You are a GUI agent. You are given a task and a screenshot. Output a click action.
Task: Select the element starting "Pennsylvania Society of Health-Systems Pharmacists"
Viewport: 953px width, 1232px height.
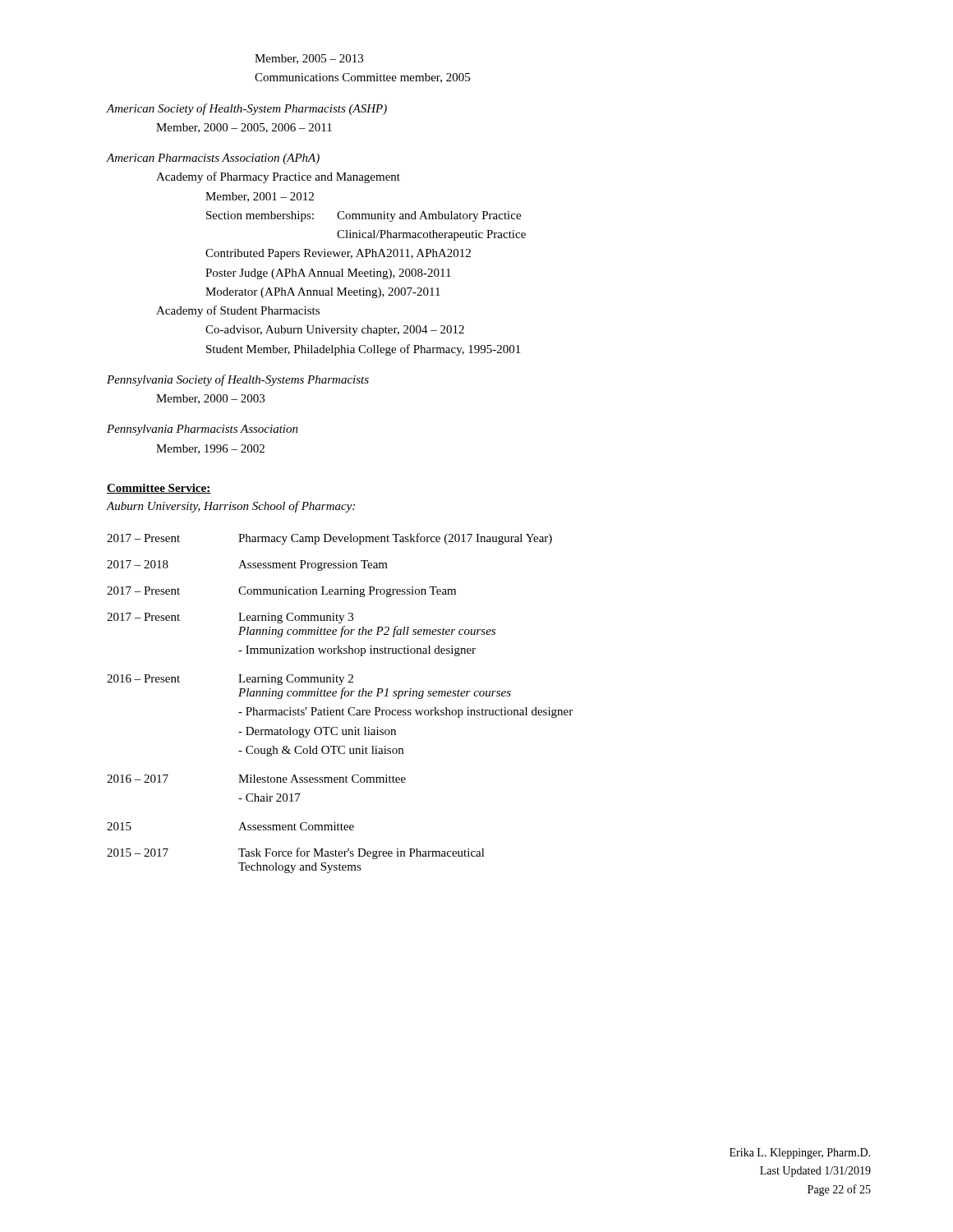238,380
